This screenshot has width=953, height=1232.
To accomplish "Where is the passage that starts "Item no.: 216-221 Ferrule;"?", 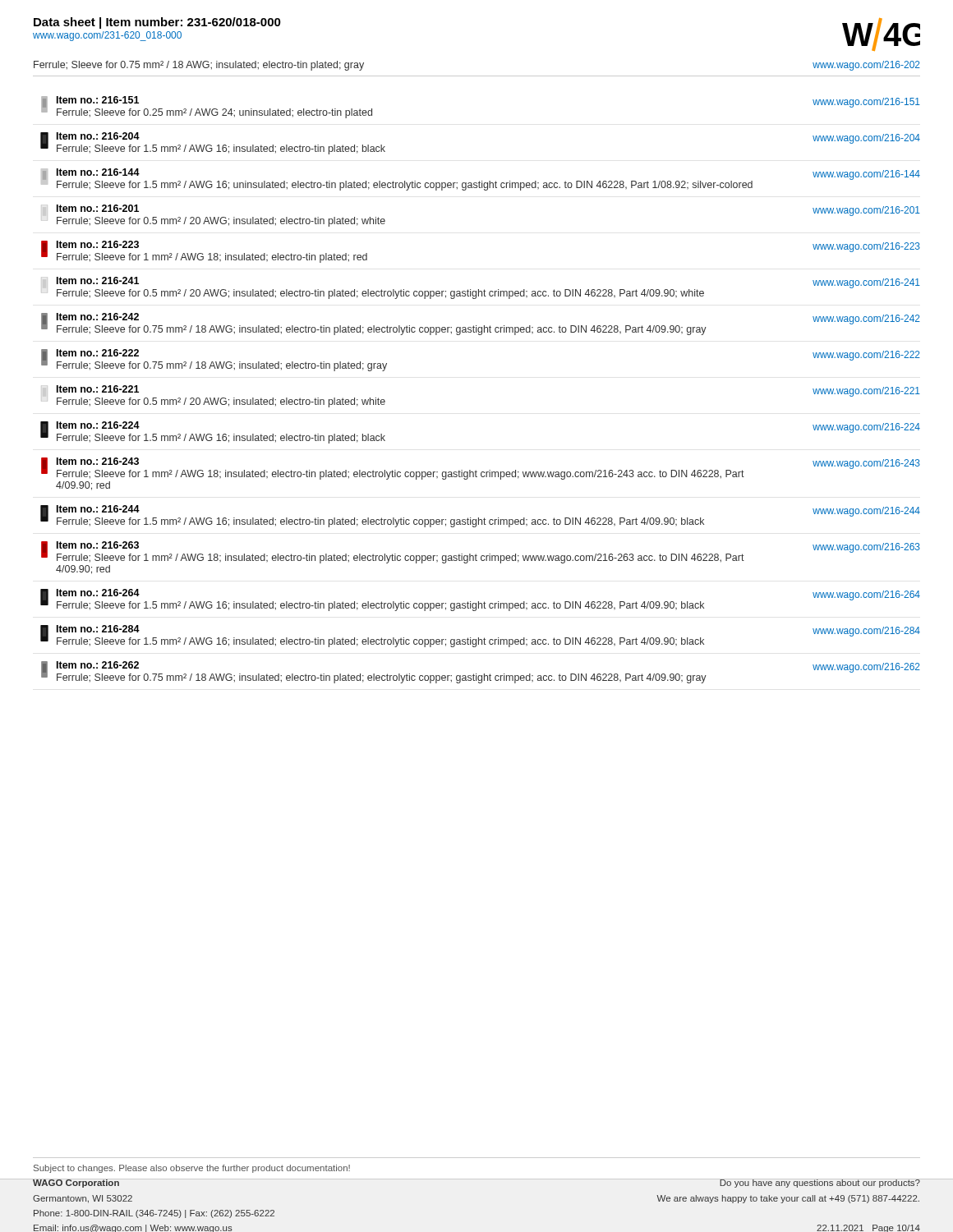I will (x=134, y=400).
